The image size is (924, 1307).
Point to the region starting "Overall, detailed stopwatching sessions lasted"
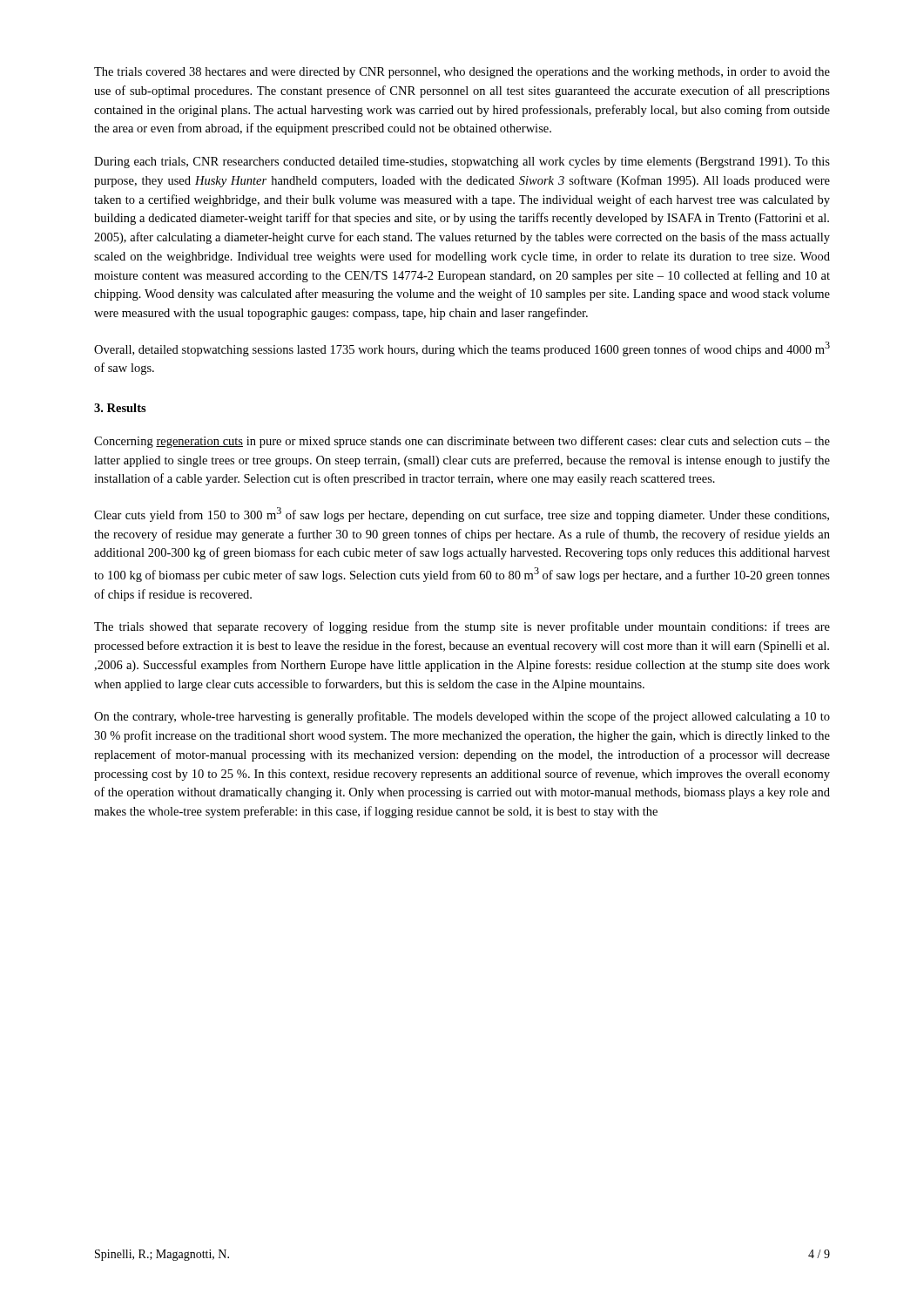pos(462,358)
